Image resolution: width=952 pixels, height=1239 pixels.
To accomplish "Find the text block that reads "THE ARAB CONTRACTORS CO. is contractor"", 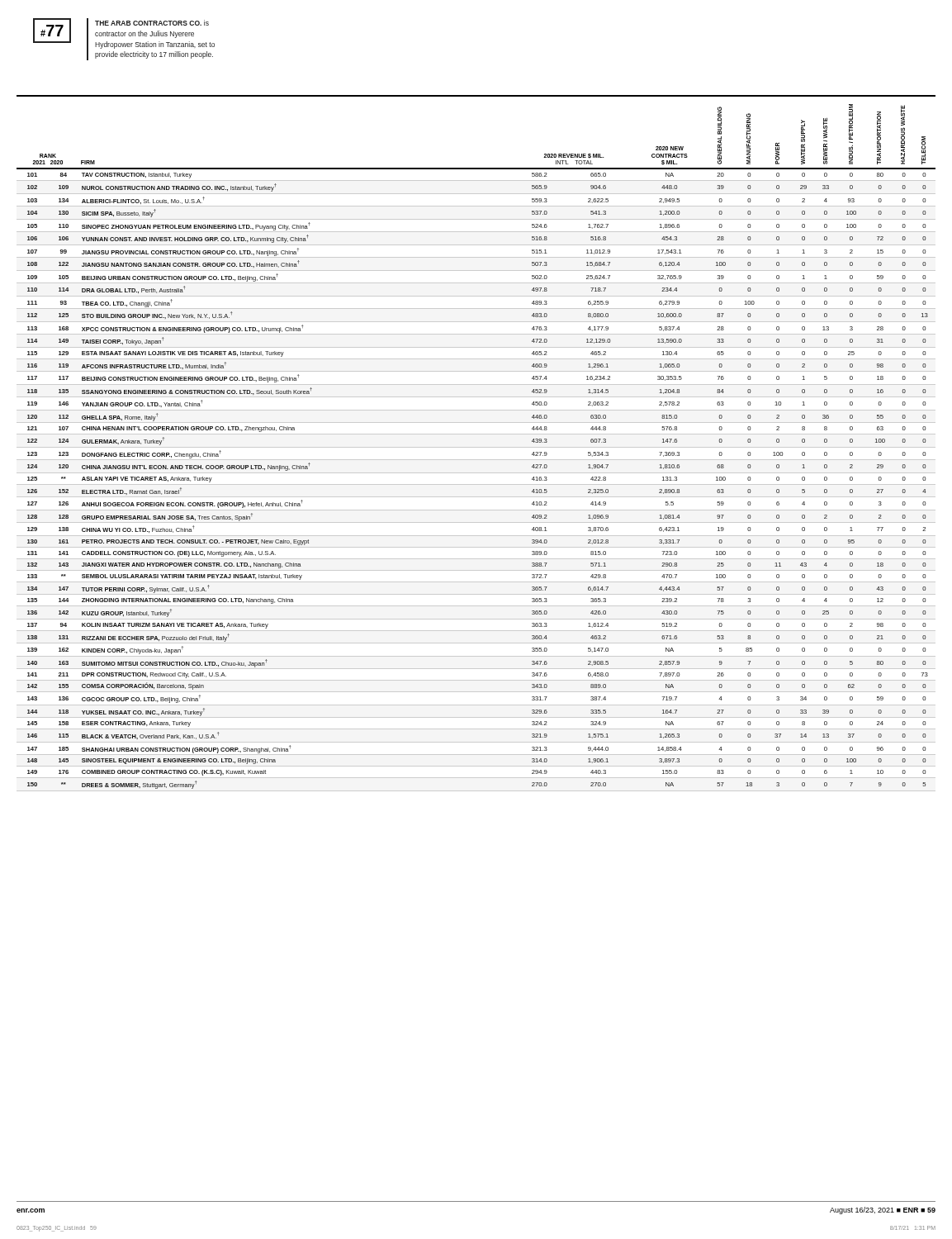I will tap(155, 39).
